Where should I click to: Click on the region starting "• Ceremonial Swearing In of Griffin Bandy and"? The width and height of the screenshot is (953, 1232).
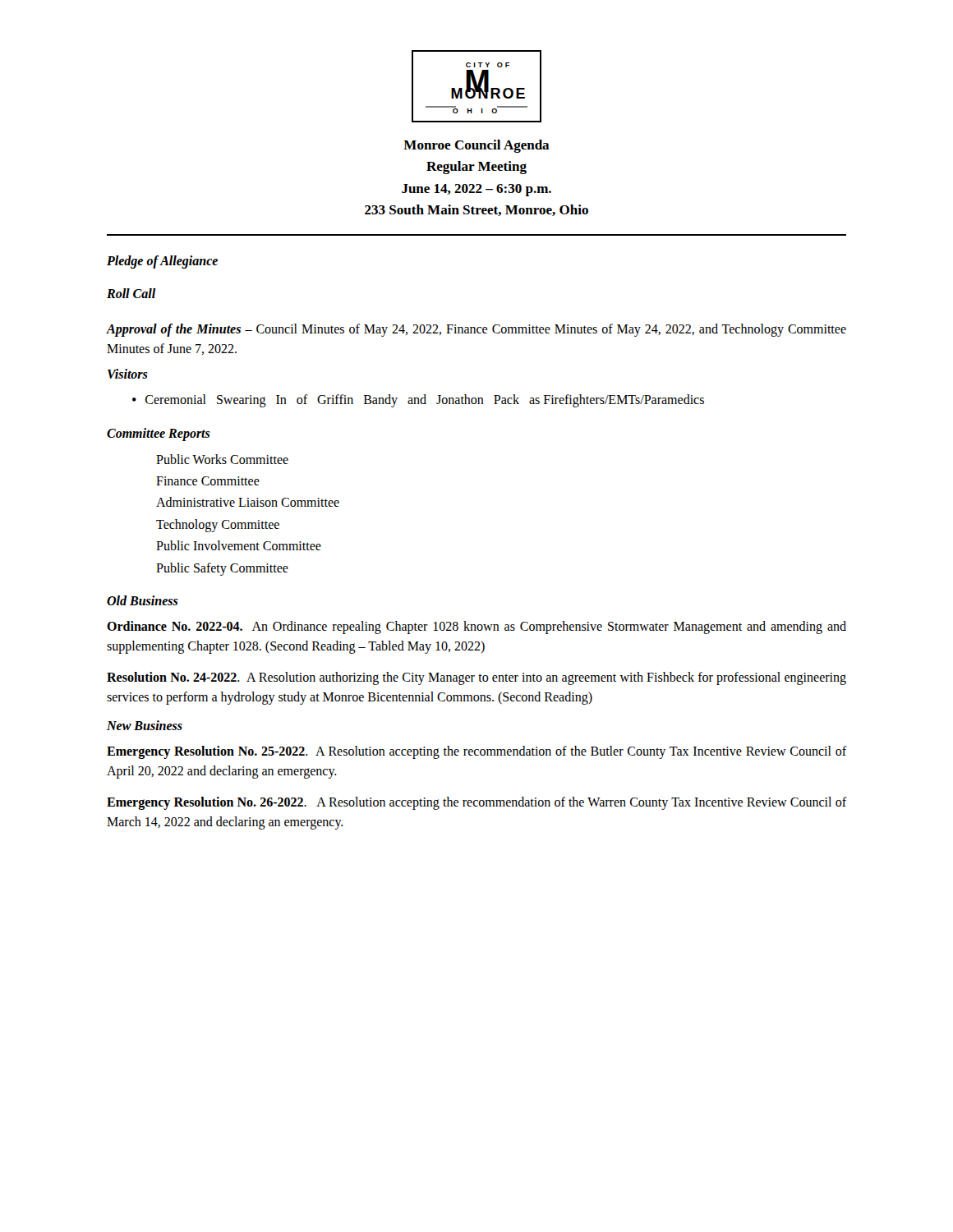(418, 401)
